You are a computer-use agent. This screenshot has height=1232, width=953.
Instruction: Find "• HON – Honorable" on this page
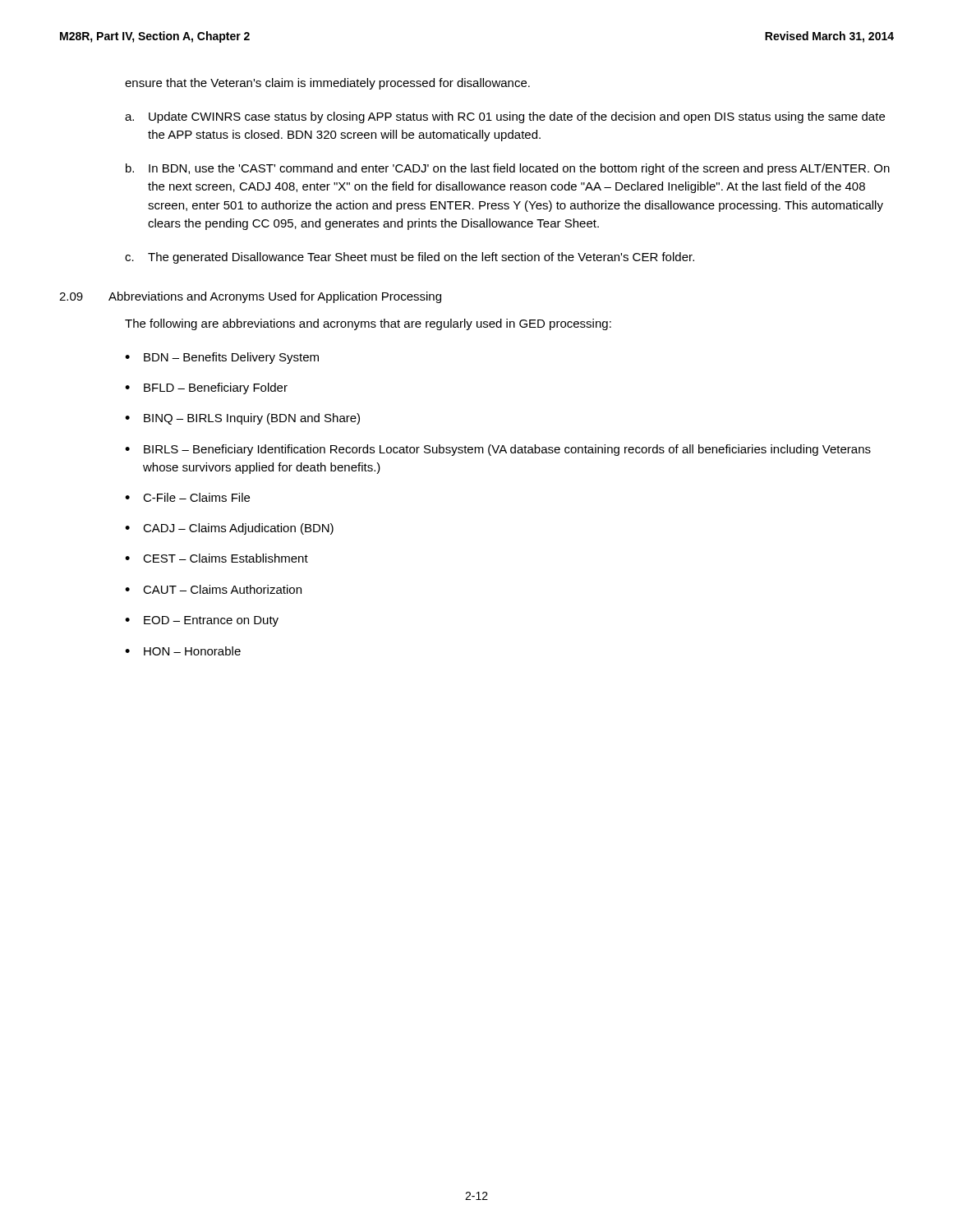pyautogui.click(x=183, y=651)
